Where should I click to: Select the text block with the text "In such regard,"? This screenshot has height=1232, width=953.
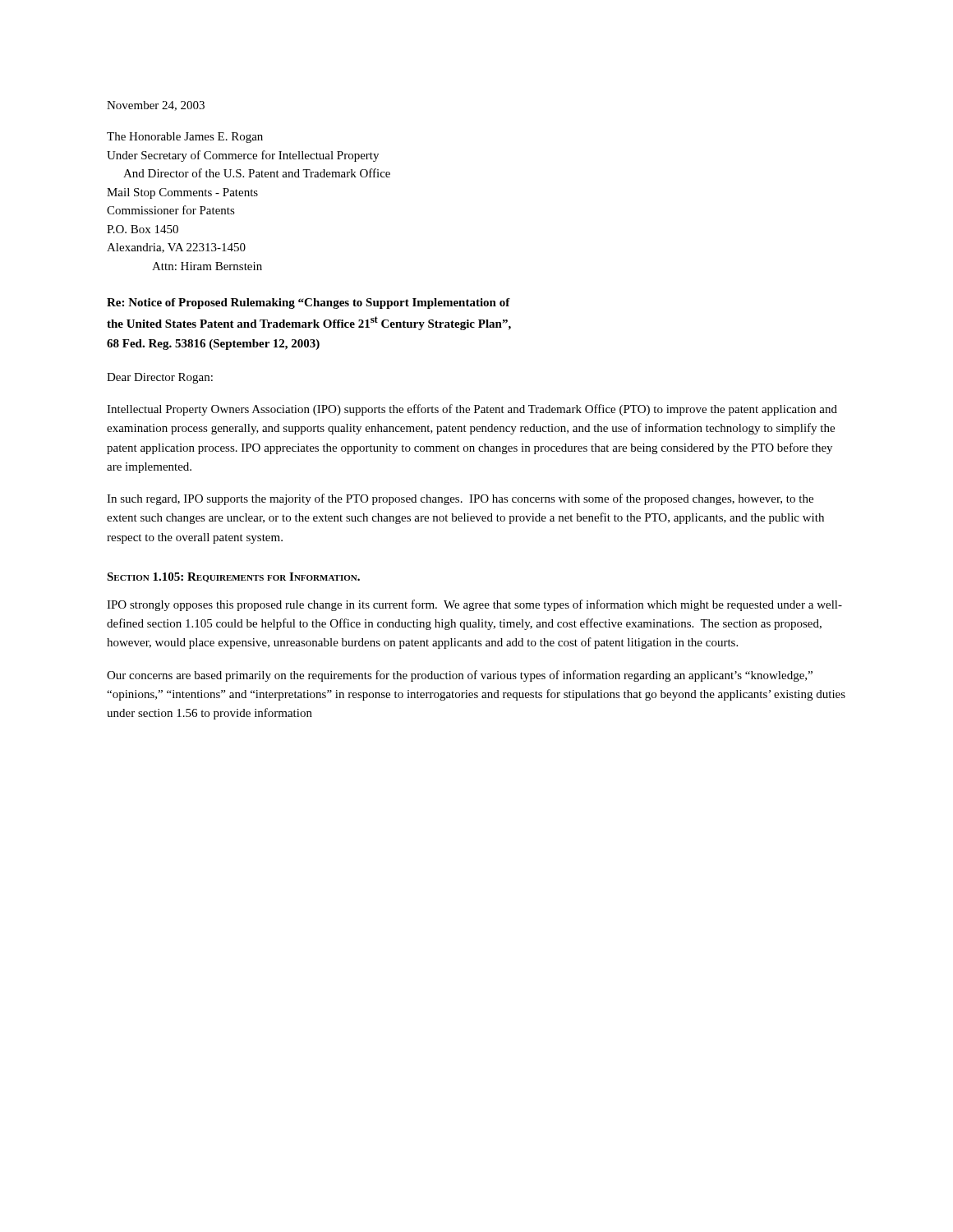pyautogui.click(x=466, y=518)
